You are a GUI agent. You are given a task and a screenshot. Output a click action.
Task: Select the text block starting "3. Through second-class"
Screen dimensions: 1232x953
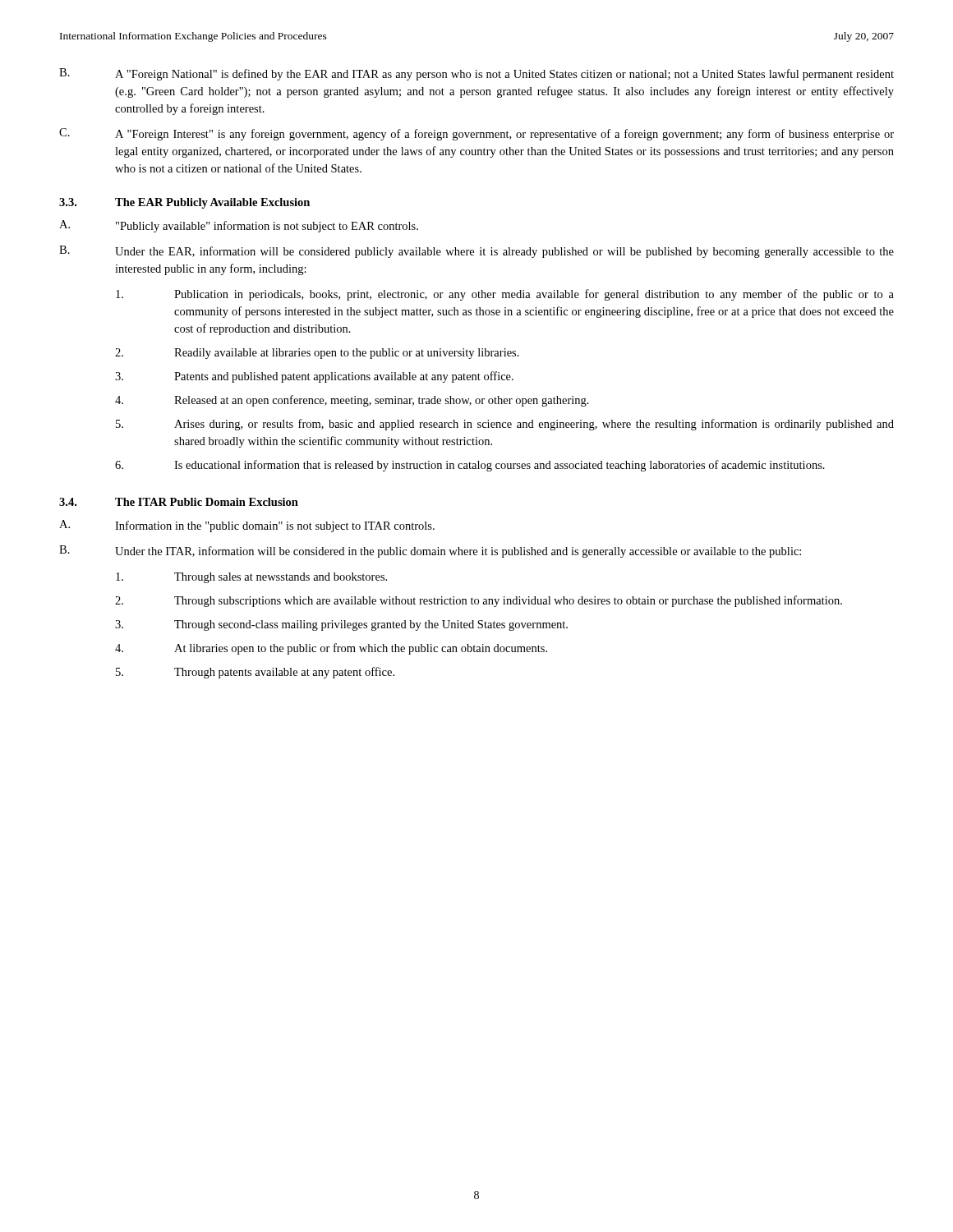[504, 625]
